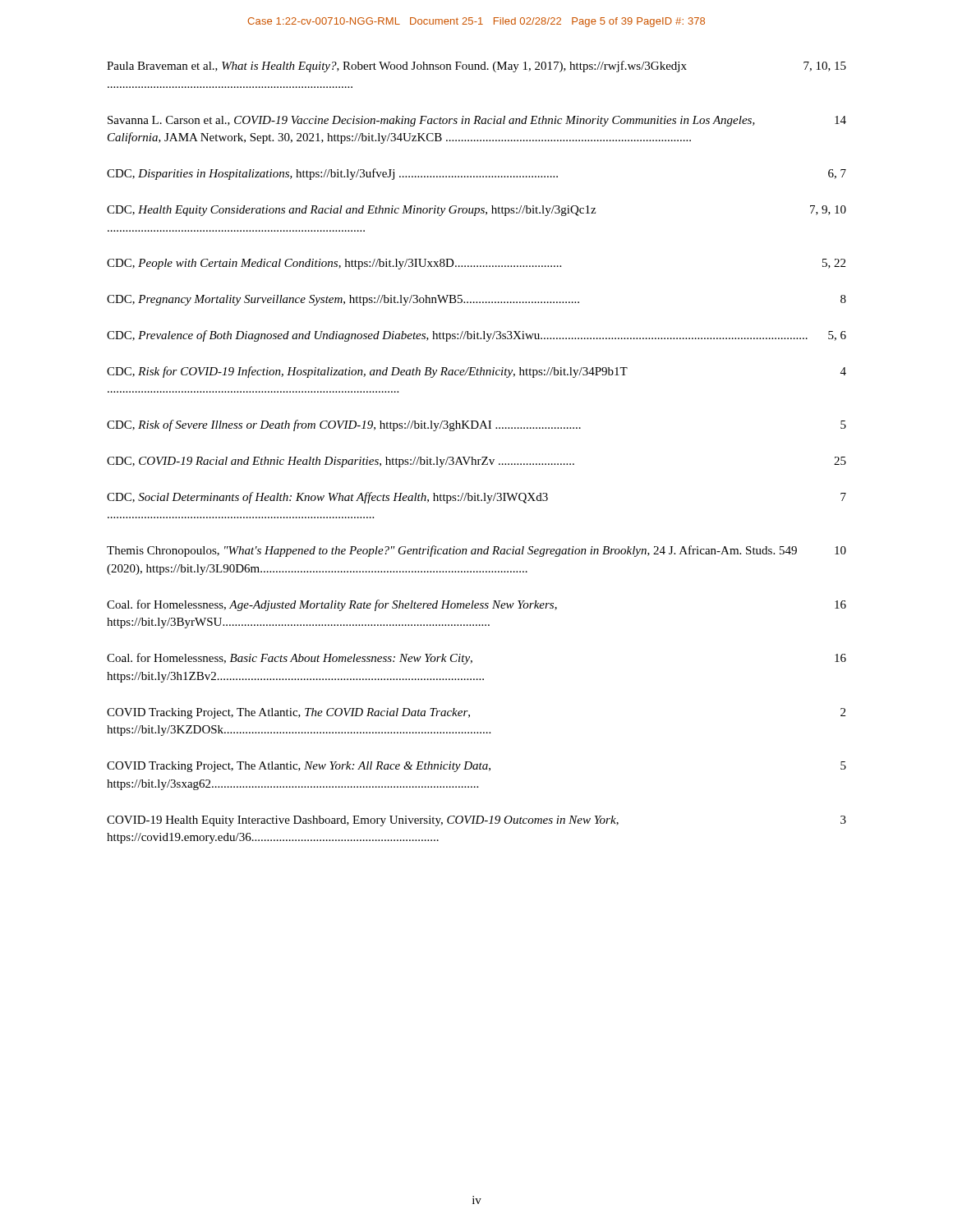
Task: Select the list item containing "CDC, Health Equity Considerations and Racial and Ethnic"
Action: point(476,219)
